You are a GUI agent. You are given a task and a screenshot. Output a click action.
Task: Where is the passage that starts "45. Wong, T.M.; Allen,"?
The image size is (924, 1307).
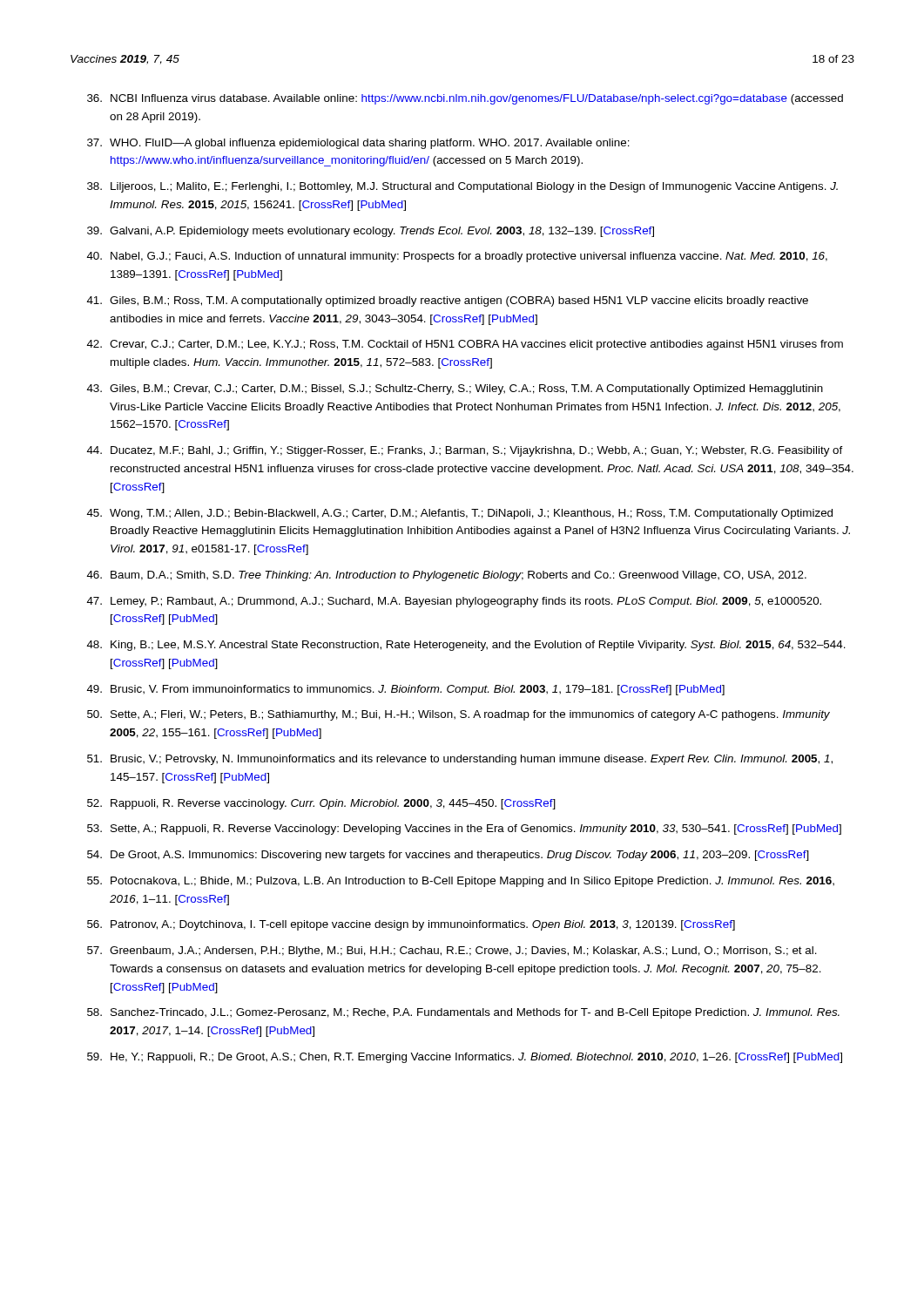pyautogui.click(x=462, y=531)
